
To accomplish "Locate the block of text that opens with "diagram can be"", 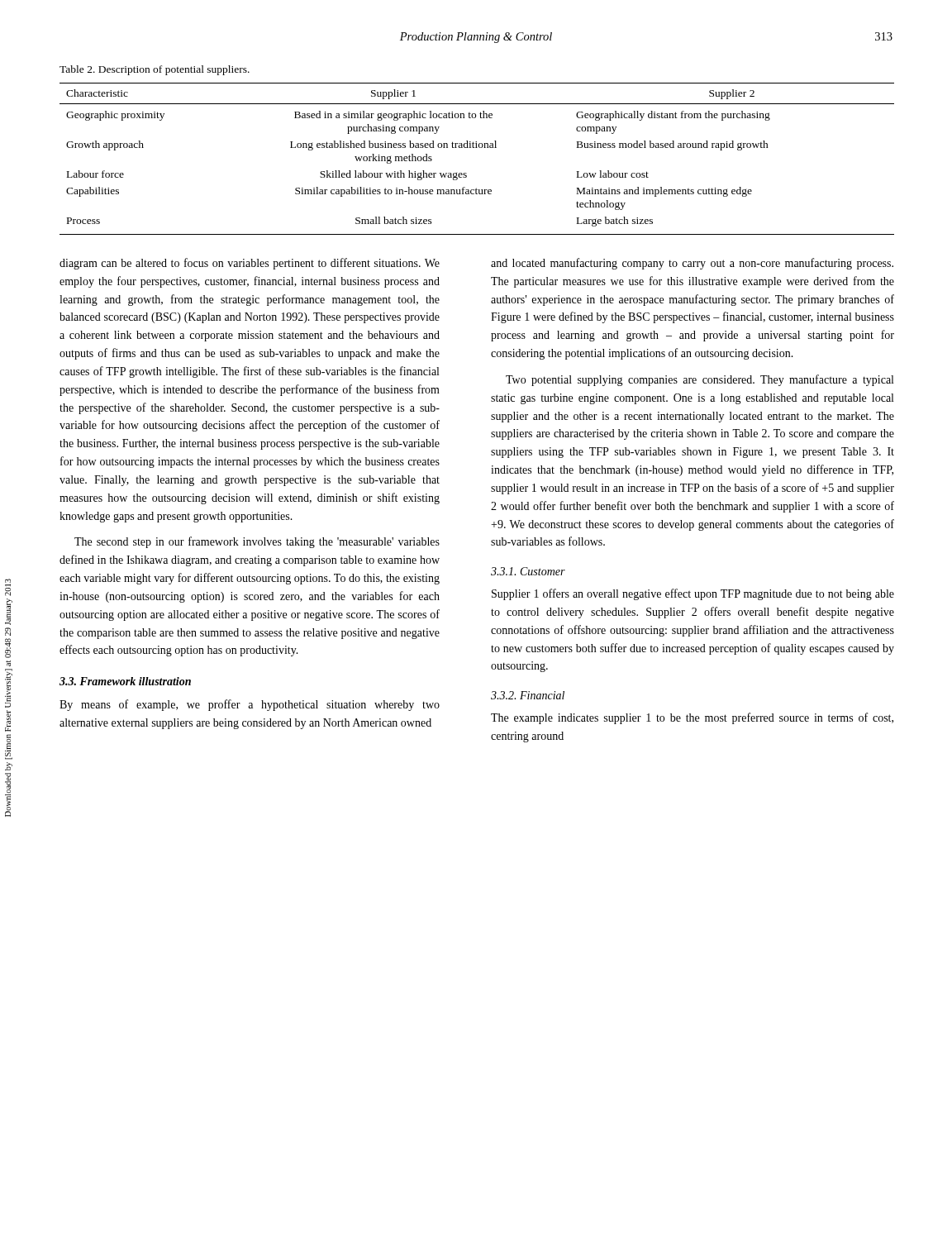I will [x=250, y=390].
